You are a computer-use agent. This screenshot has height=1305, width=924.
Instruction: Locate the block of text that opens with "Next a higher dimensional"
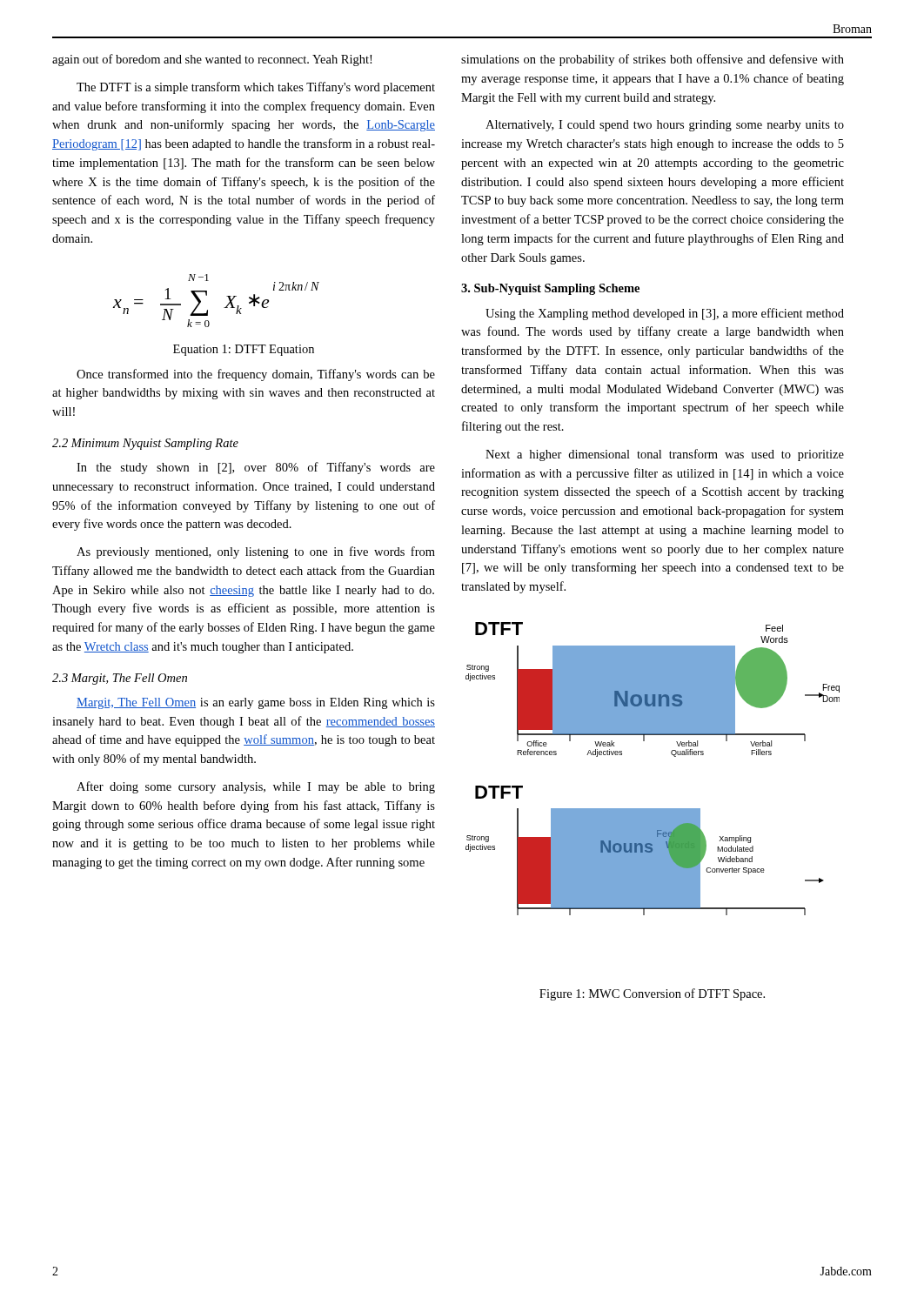point(653,520)
